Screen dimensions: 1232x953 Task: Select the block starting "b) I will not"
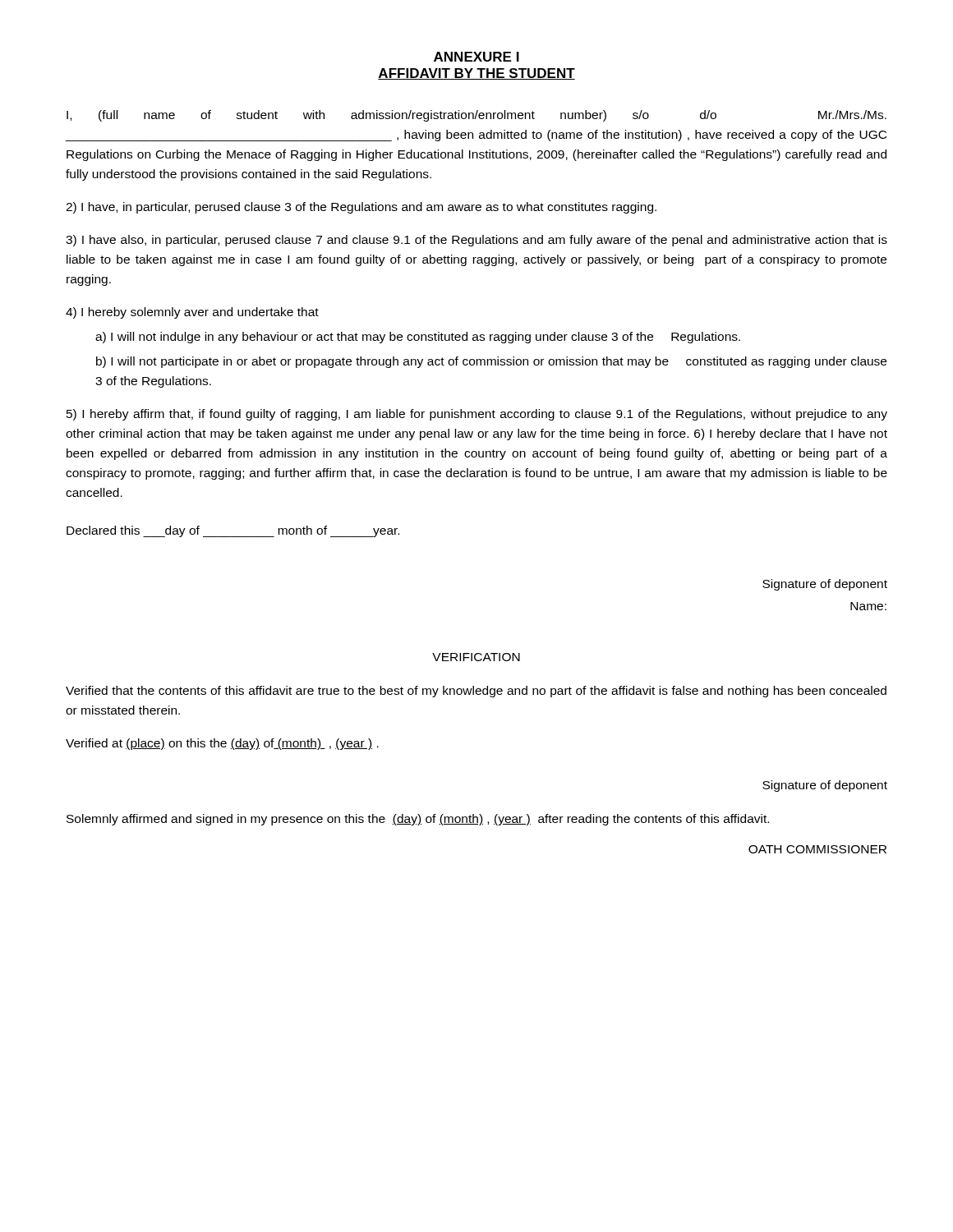pos(491,371)
